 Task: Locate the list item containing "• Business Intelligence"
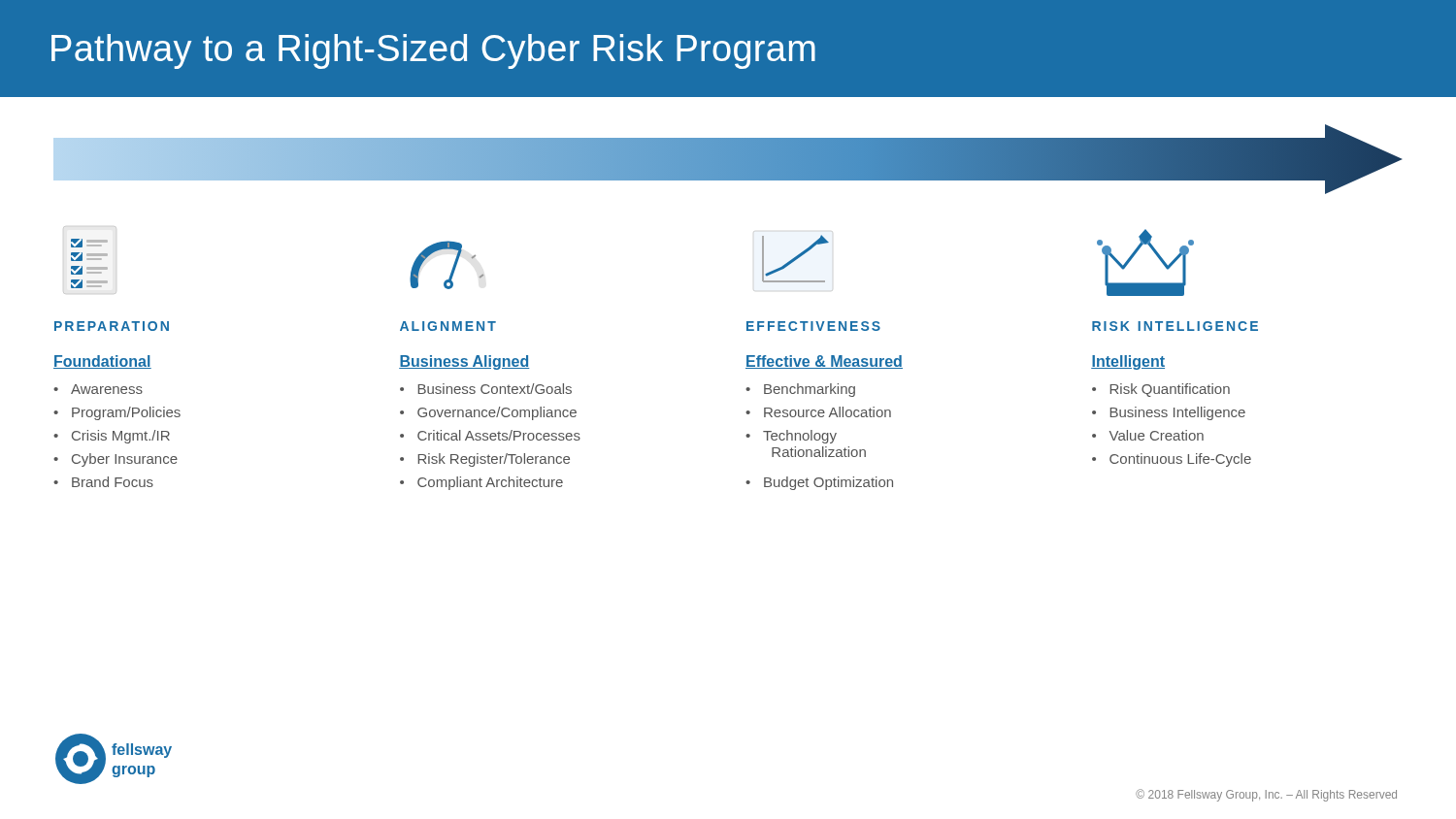click(1169, 412)
